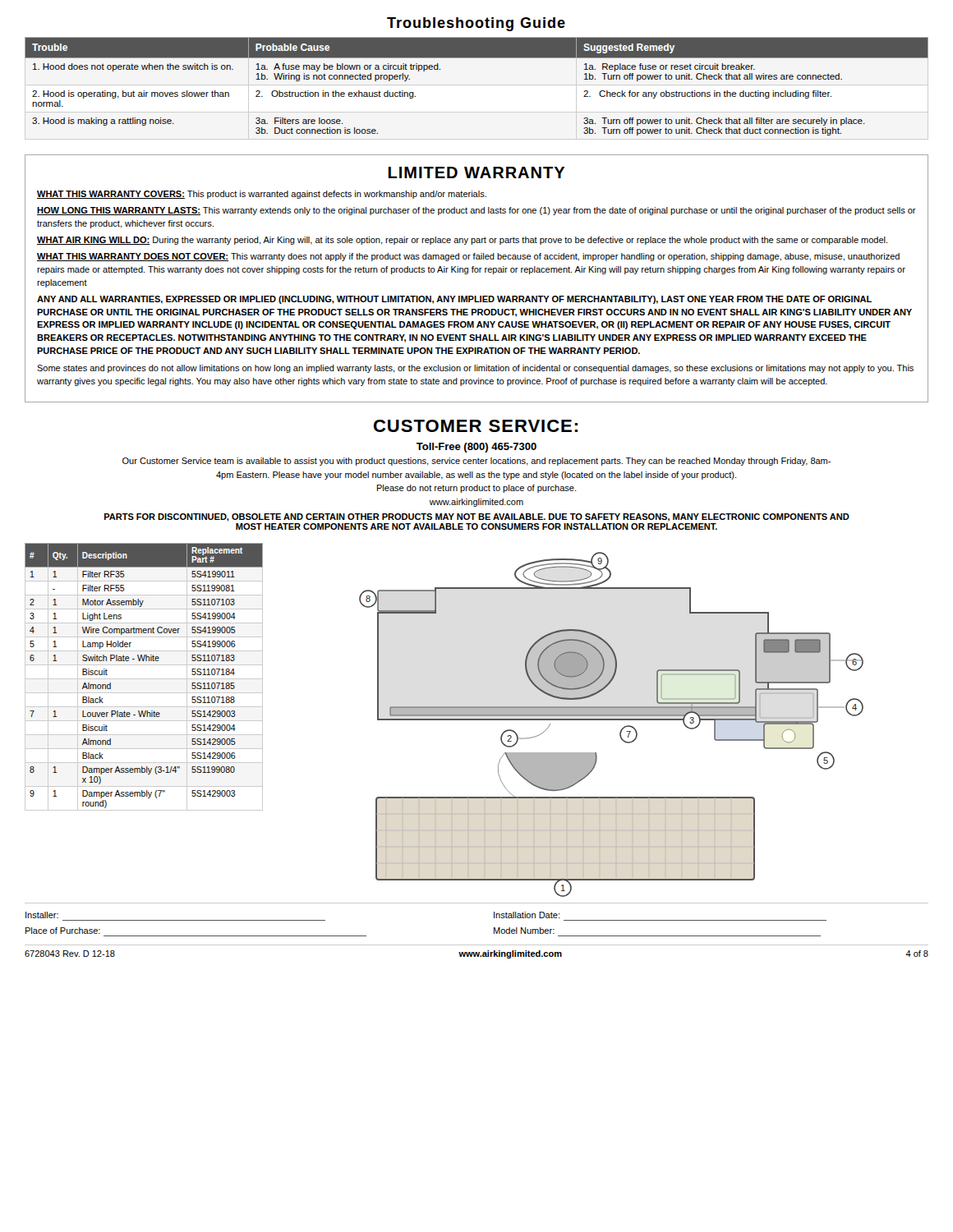Locate the text starting "PARTS FOR DISCONTINUED,"
This screenshot has width=953, height=1232.
(476, 522)
